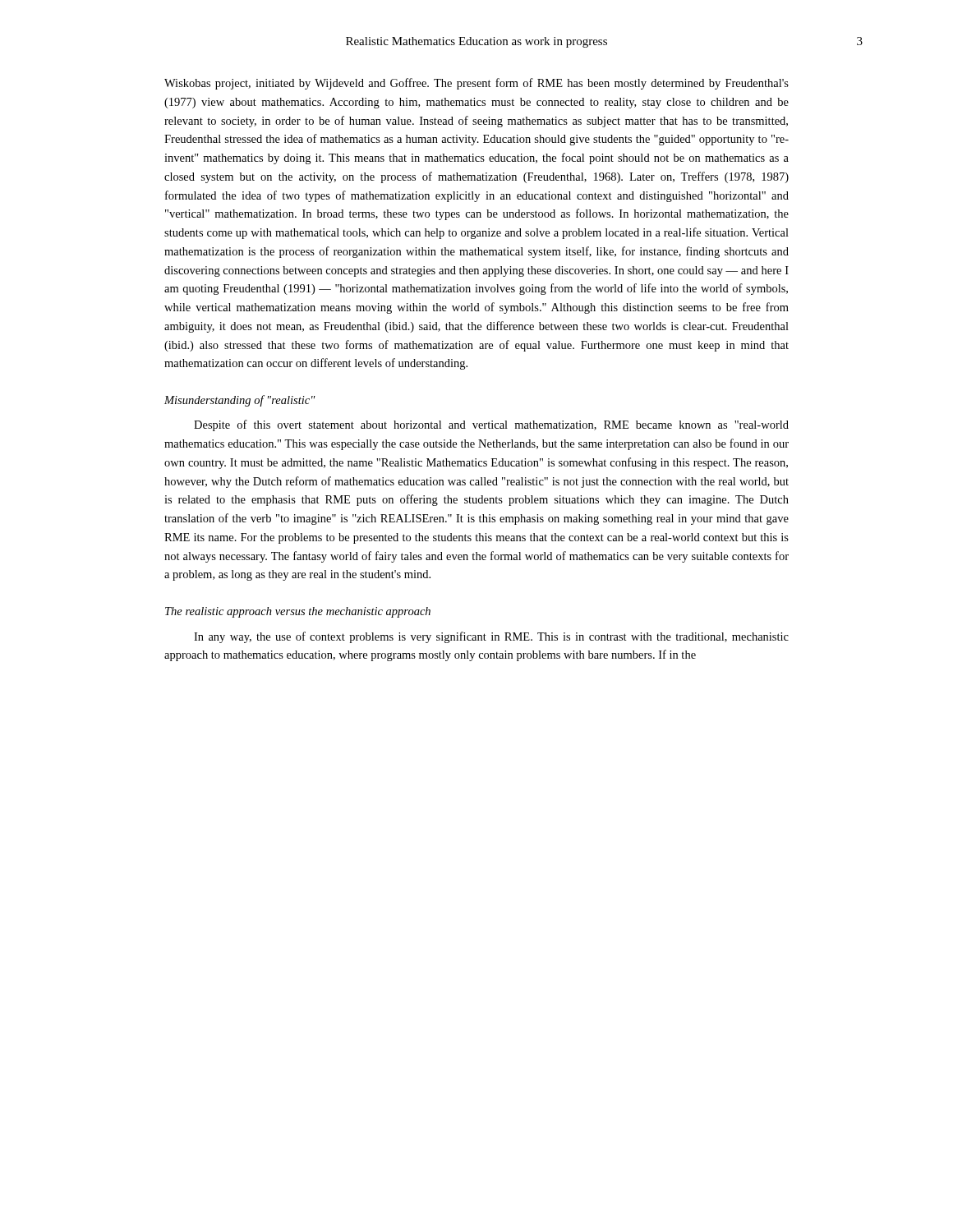The height and width of the screenshot is (1232, 953).
Task: Point to the region starting "In any way, the"
Action: pos(476,646)
